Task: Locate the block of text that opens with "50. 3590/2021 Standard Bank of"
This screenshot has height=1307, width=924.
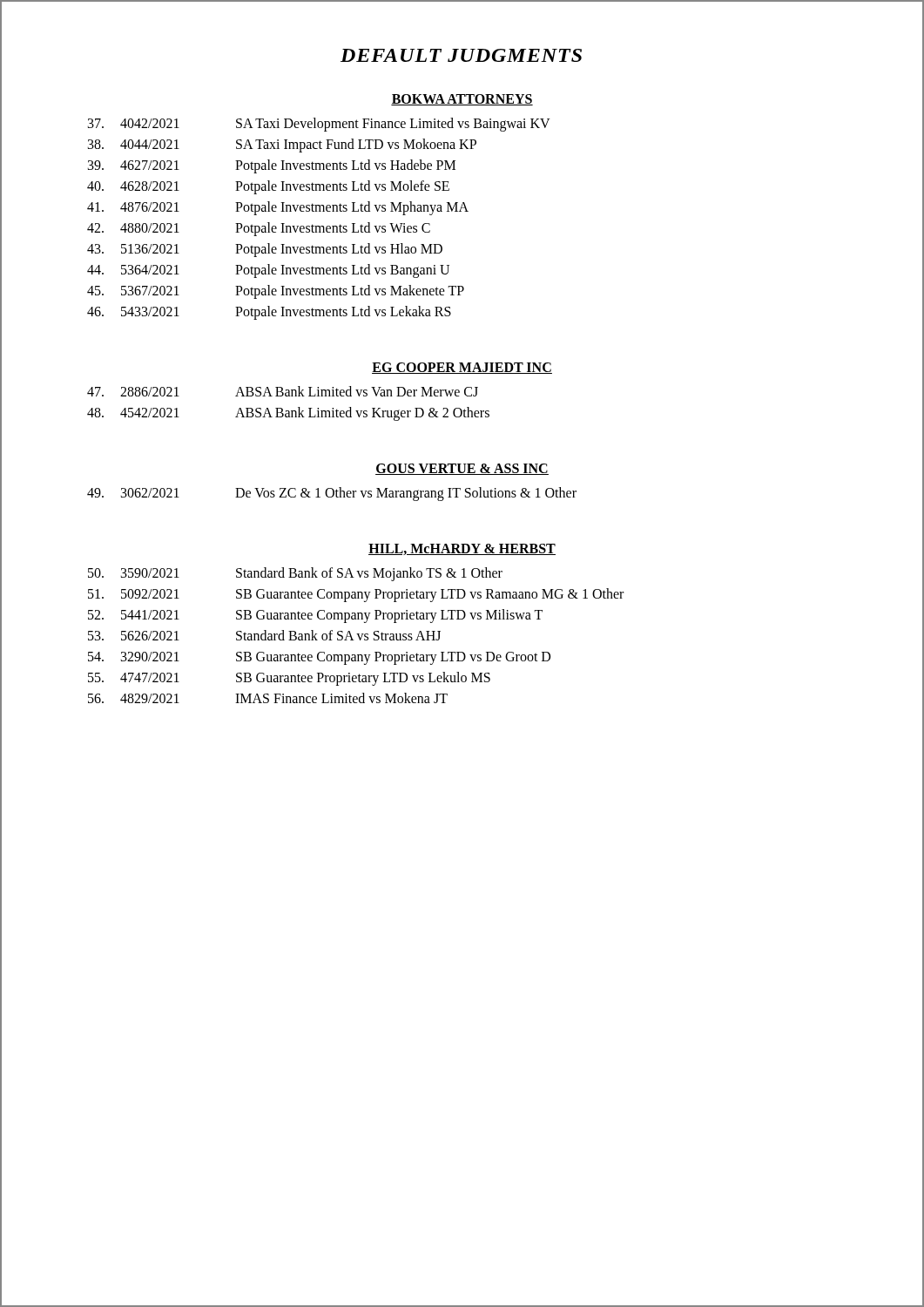Action: (462, 573)
